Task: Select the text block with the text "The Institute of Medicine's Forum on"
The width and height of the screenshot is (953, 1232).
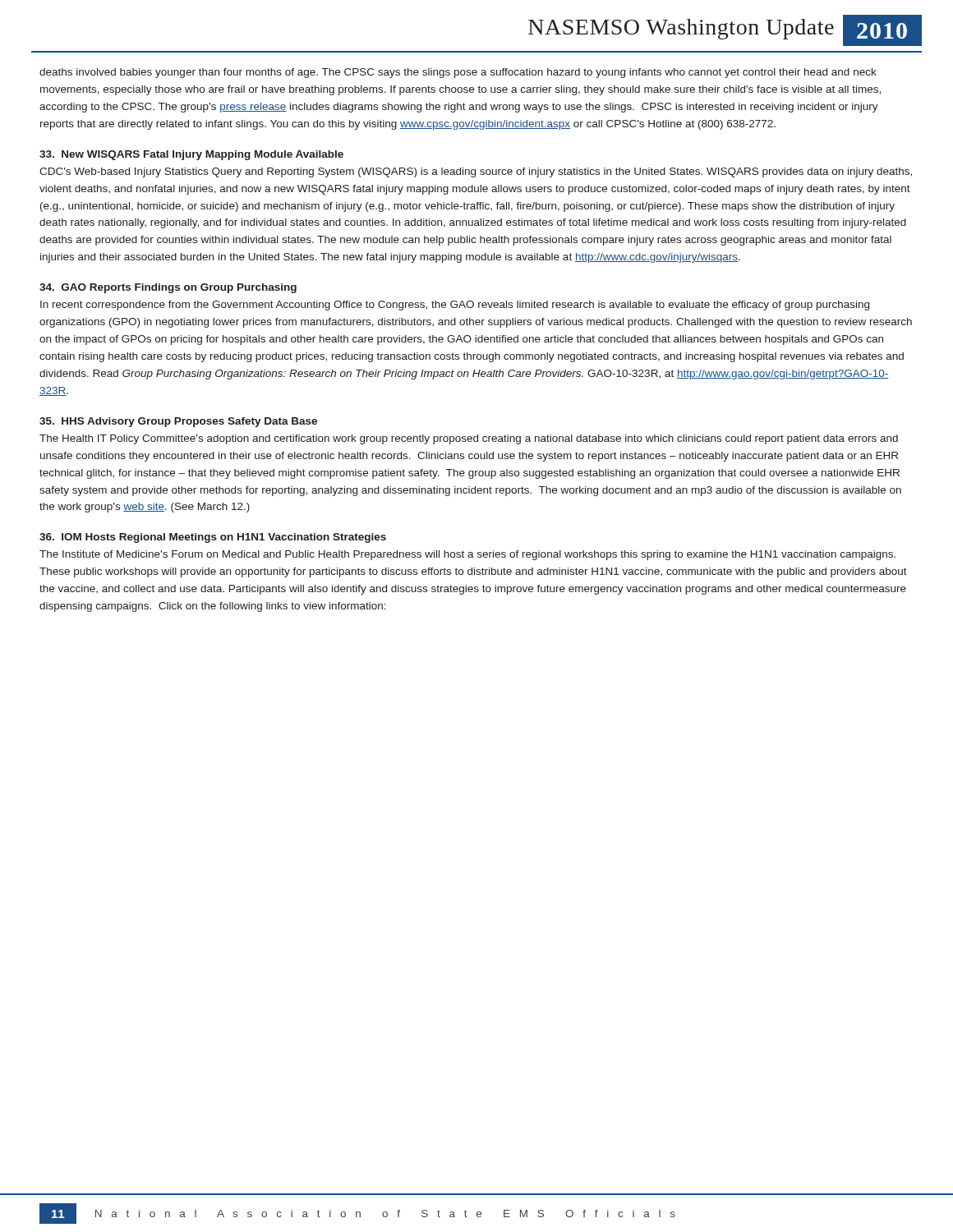Action: (473, 580)
